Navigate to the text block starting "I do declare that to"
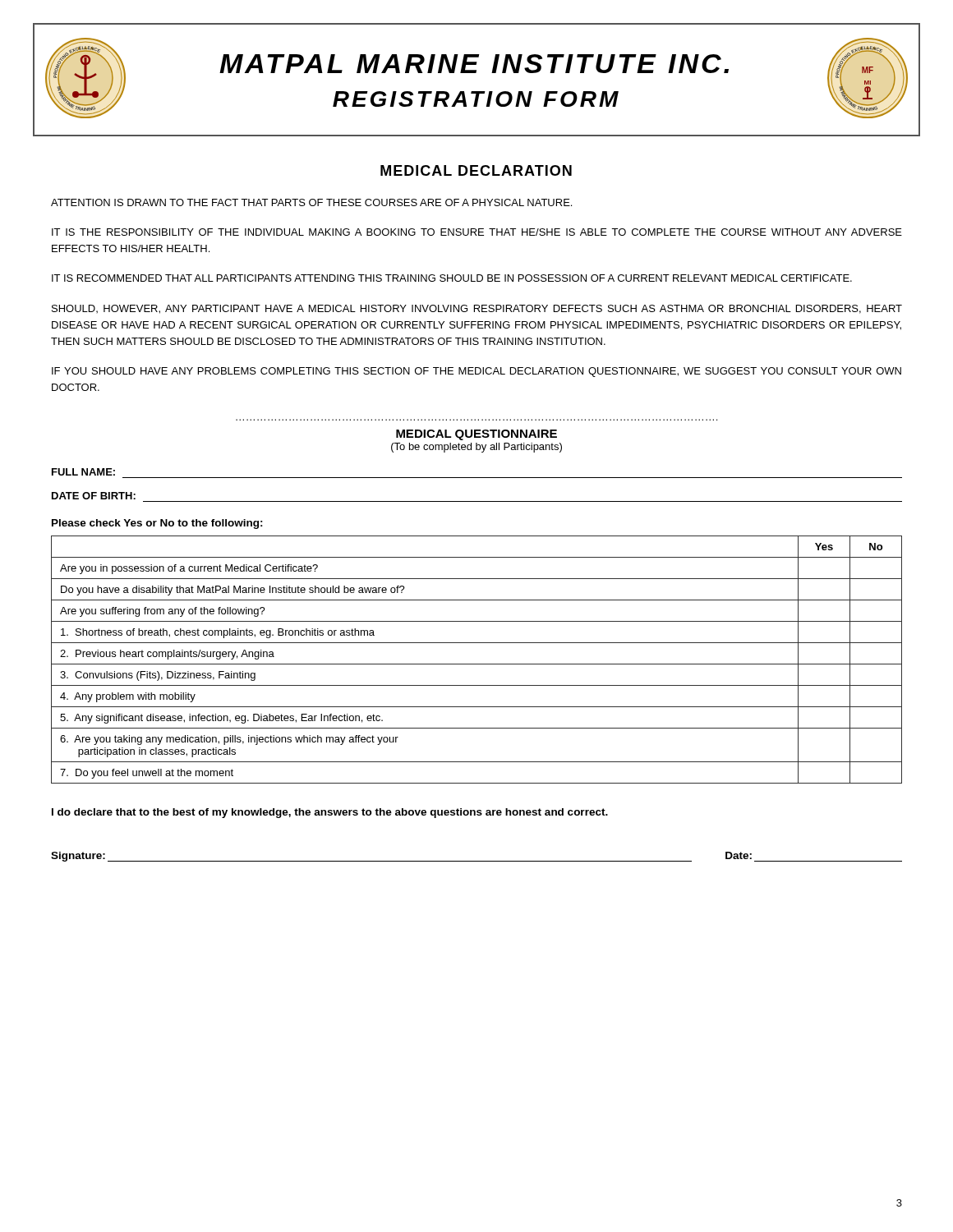This screenshot has width=953, height=1232. (329, 812)
